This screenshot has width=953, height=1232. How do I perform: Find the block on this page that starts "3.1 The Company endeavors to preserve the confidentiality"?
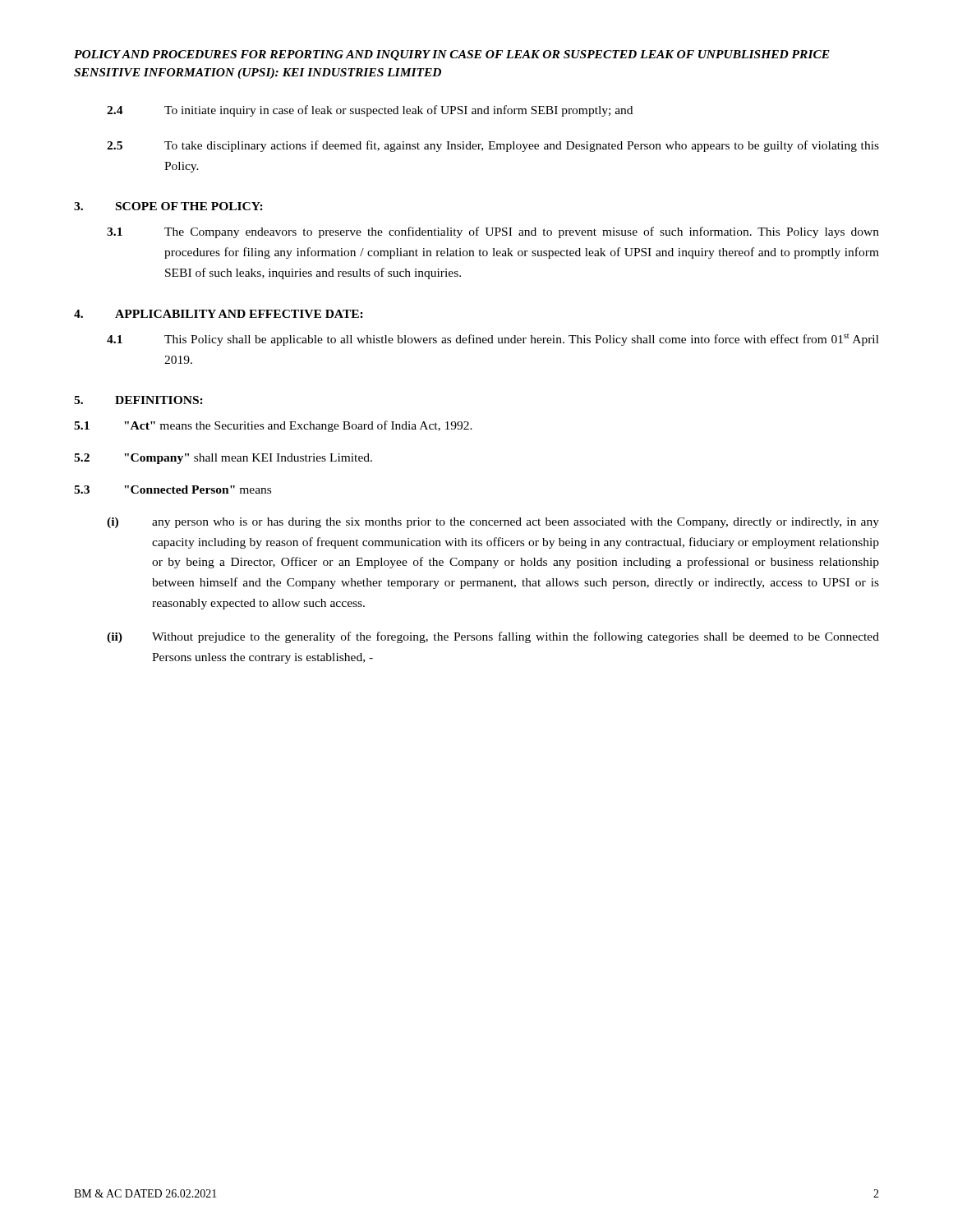[x=476, y=253]
